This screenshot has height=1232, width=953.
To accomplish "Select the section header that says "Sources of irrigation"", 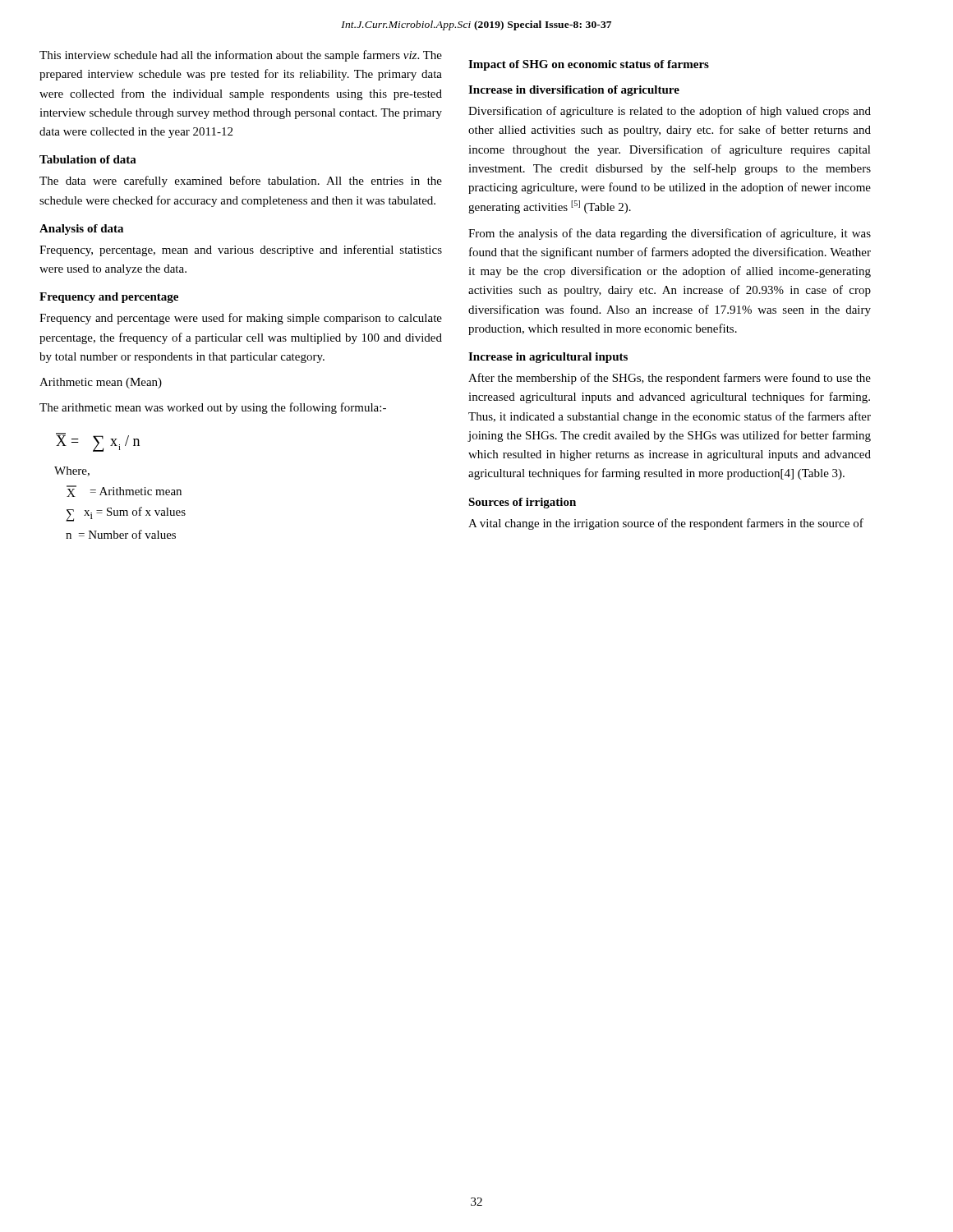I will pyautogui.click(x=522, y=501).
